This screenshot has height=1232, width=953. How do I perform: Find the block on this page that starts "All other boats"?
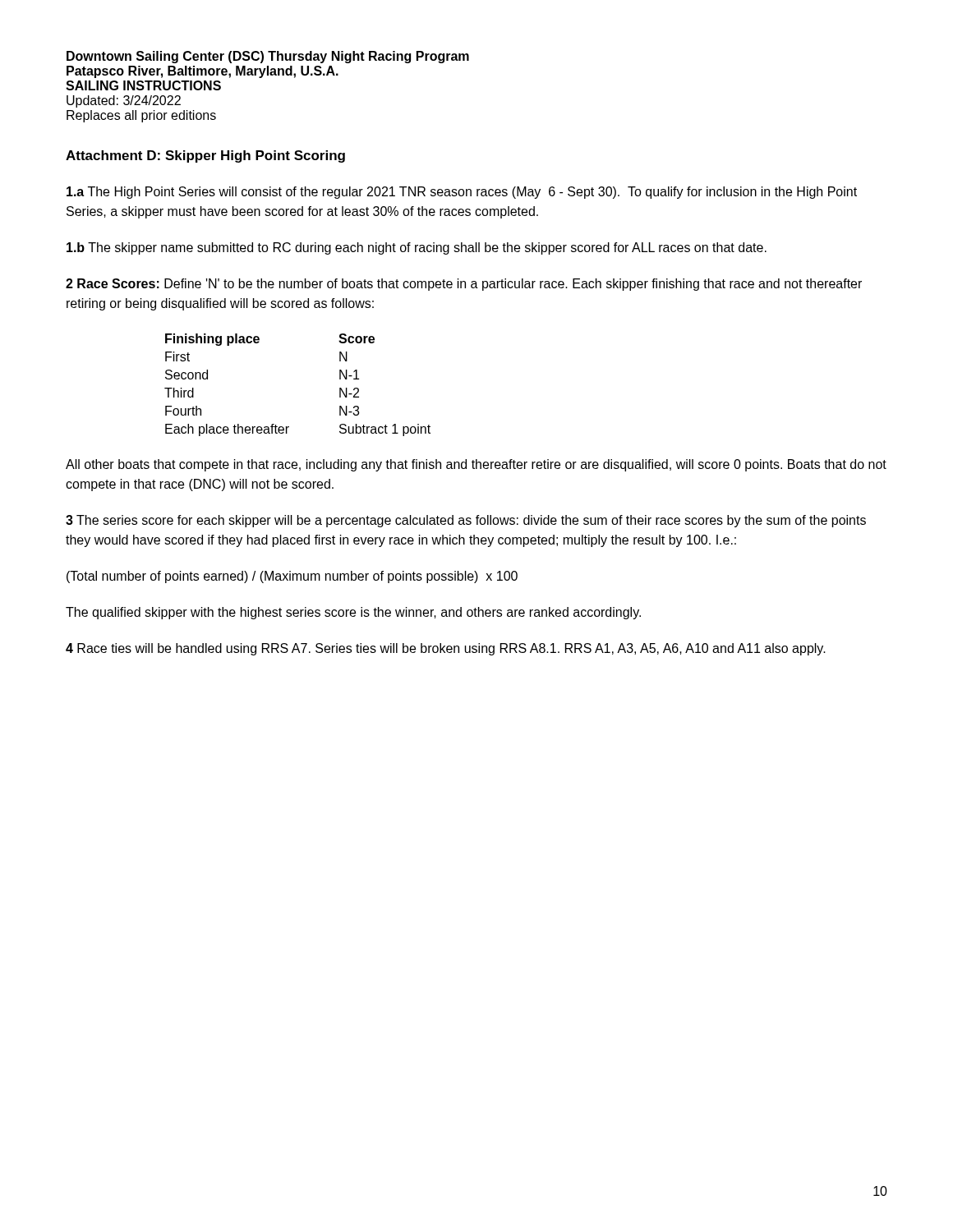(476, 474)
